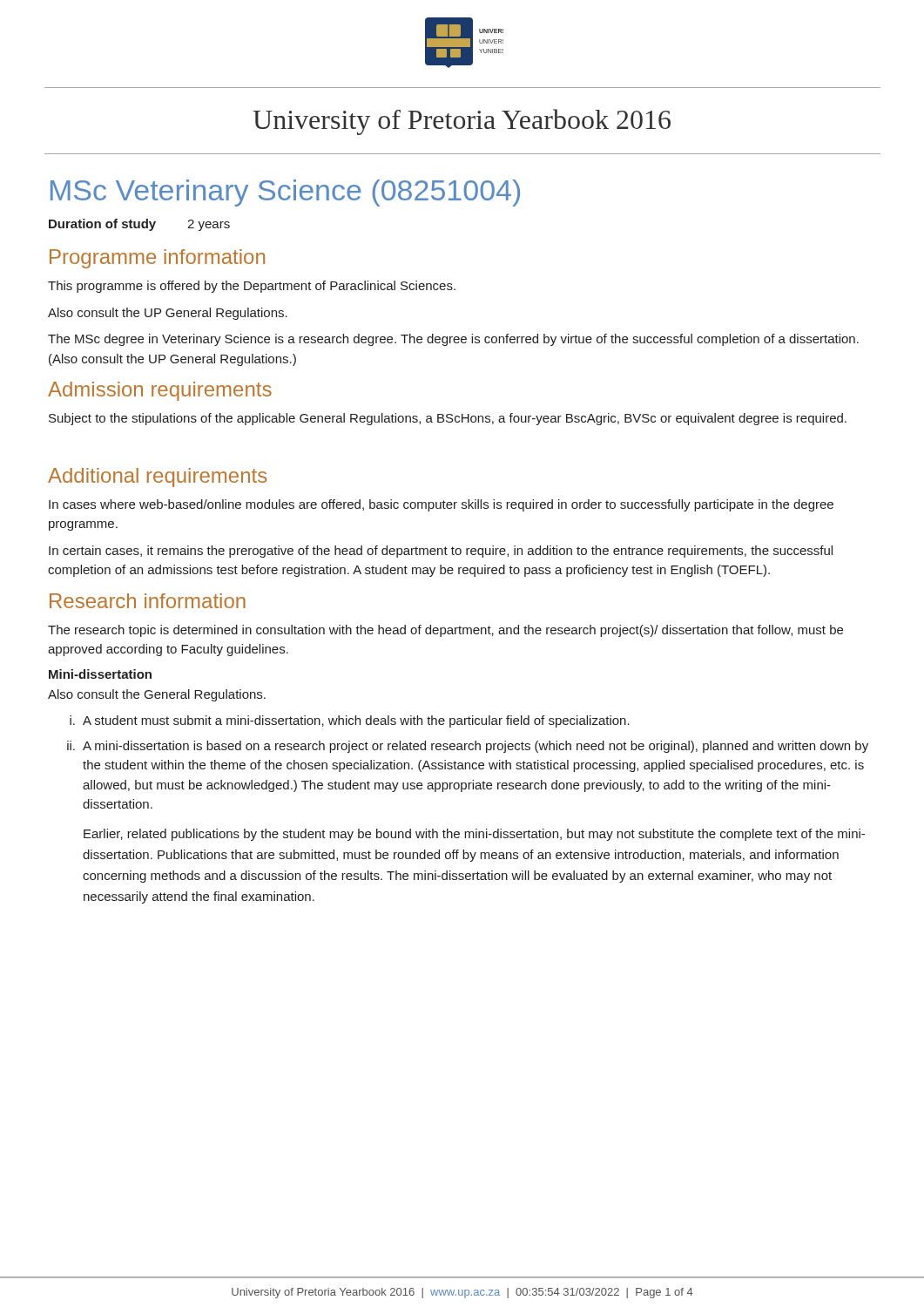The width and height of the screenshot is (924, 1307).
Task: Find the block starting "Subject to the stipulations of the applicable"
Action: tap(448, 418)
